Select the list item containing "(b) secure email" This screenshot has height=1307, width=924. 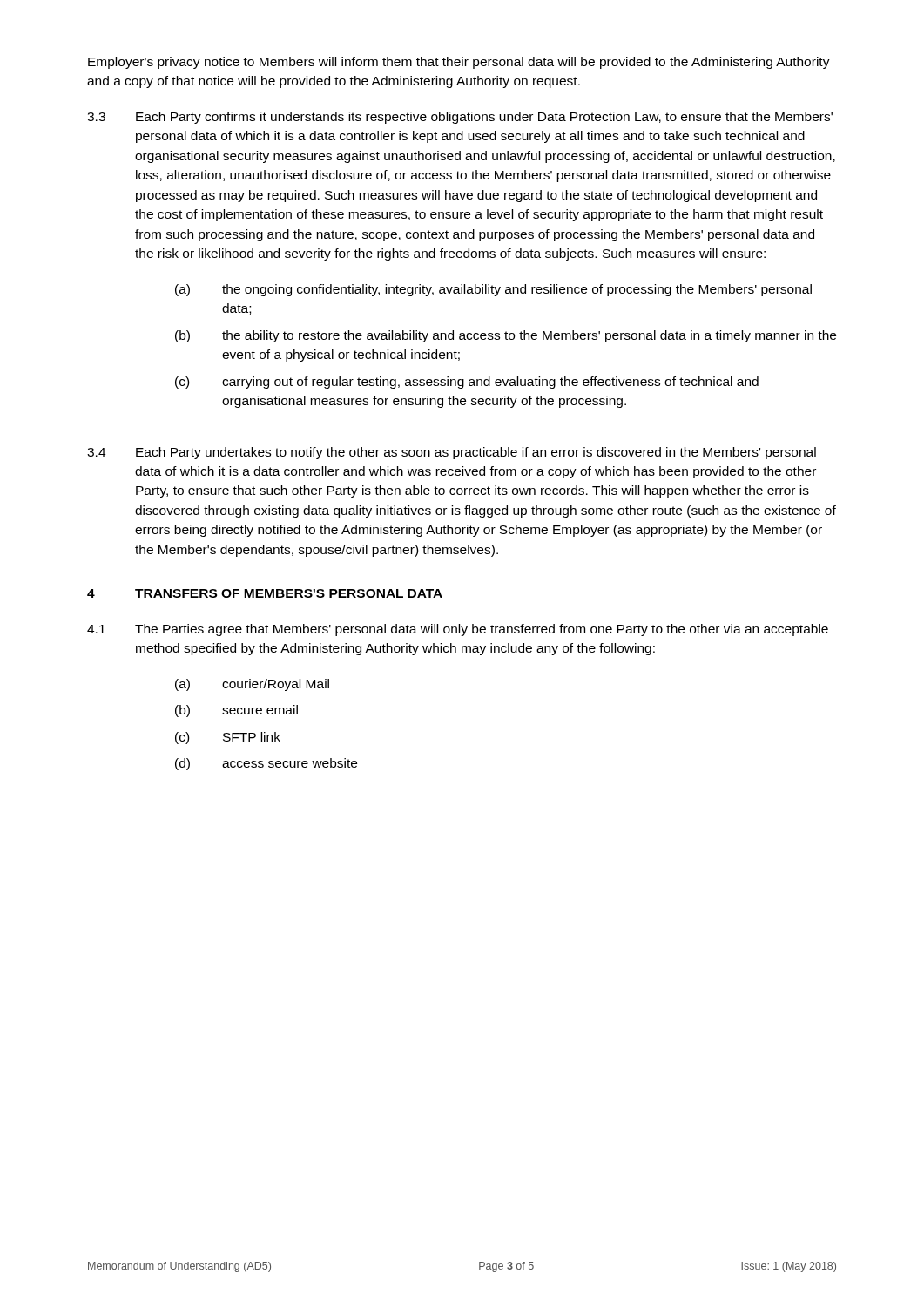click(236, 711)
